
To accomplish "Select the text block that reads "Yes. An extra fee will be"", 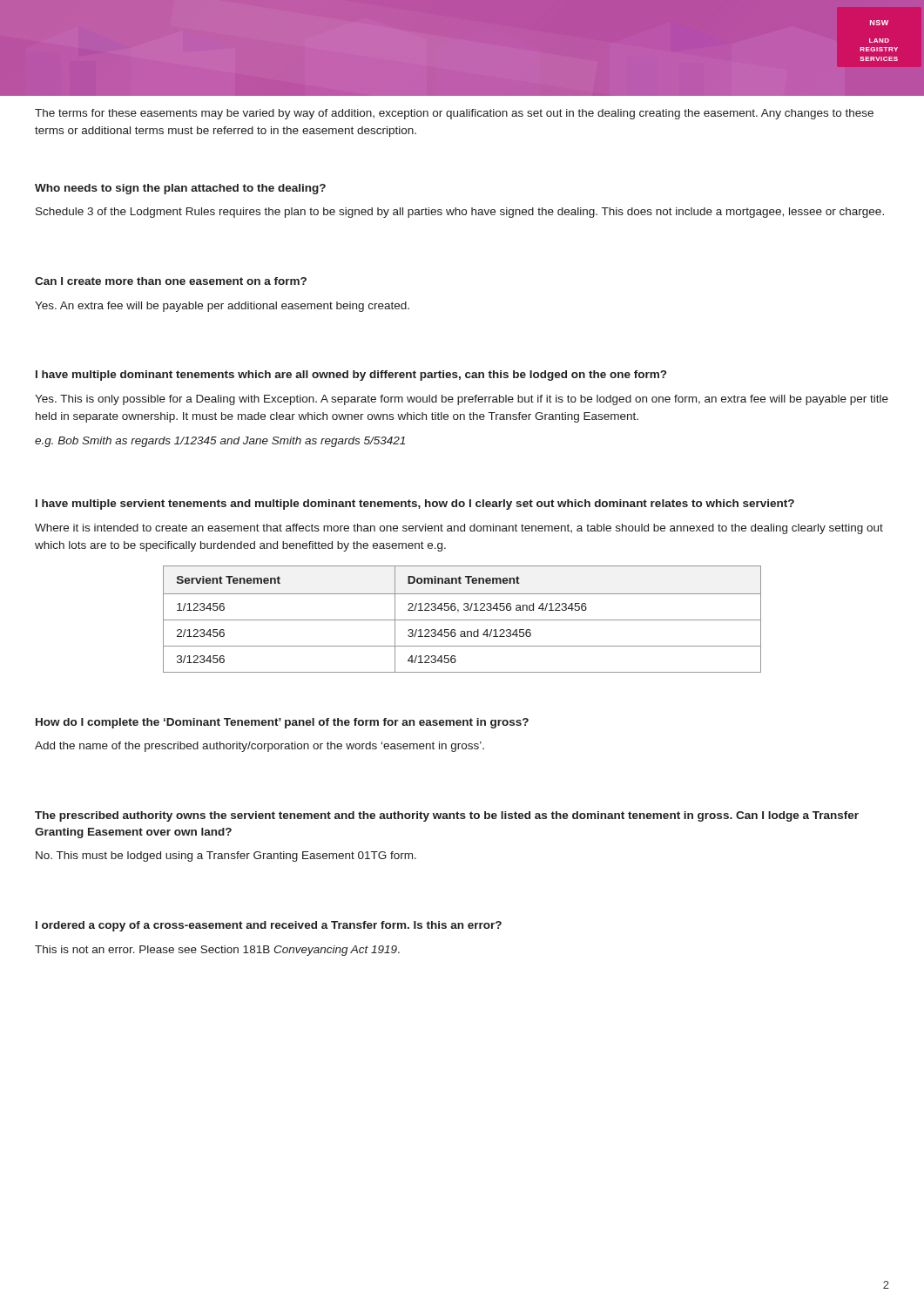I will click(x=223, y=305).
